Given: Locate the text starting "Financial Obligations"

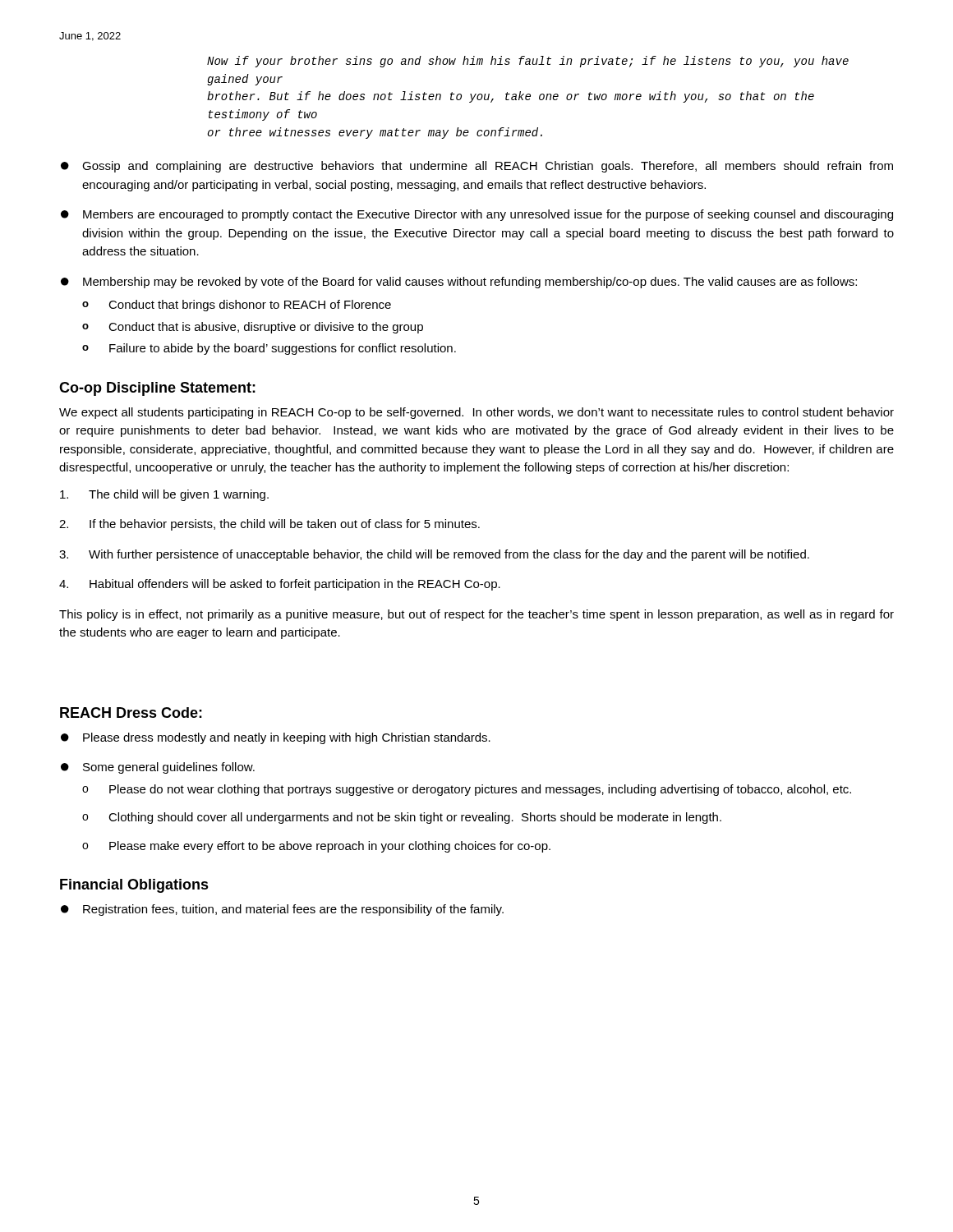Looking at the screenshot, I should (134, 885).
